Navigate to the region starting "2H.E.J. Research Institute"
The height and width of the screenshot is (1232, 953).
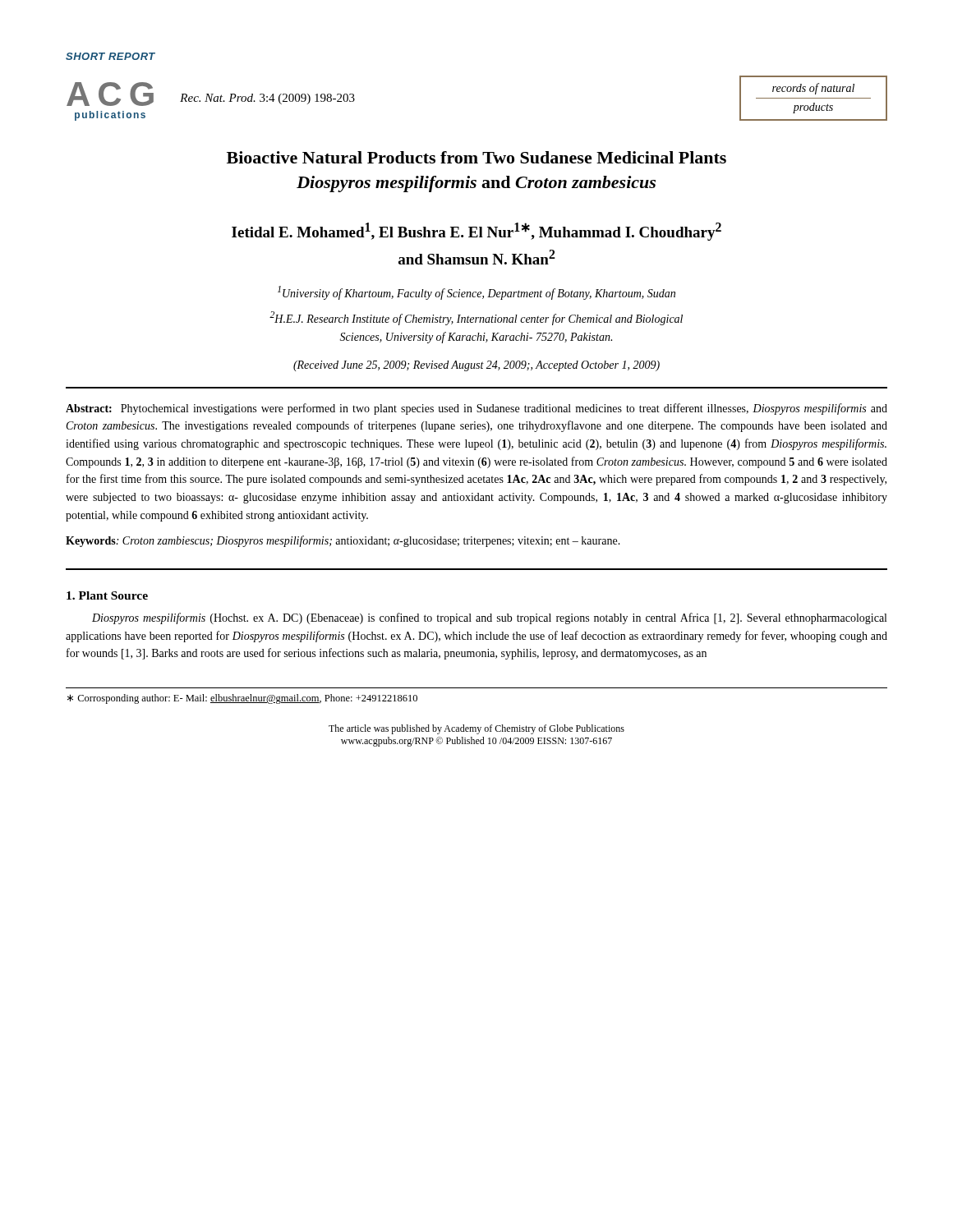(476, 327)
